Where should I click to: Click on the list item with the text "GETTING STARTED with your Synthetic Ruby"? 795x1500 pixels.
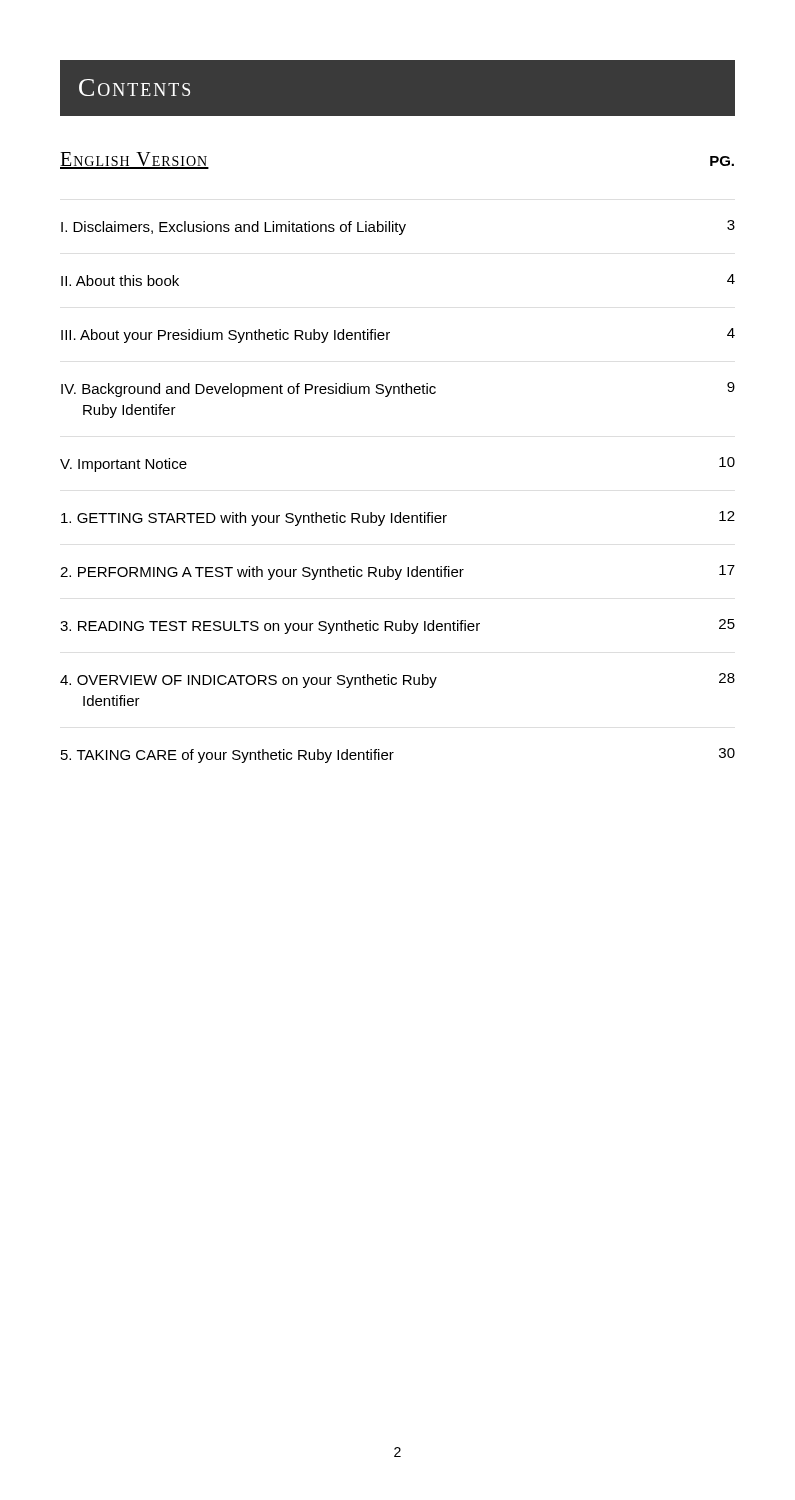point(398,518)
